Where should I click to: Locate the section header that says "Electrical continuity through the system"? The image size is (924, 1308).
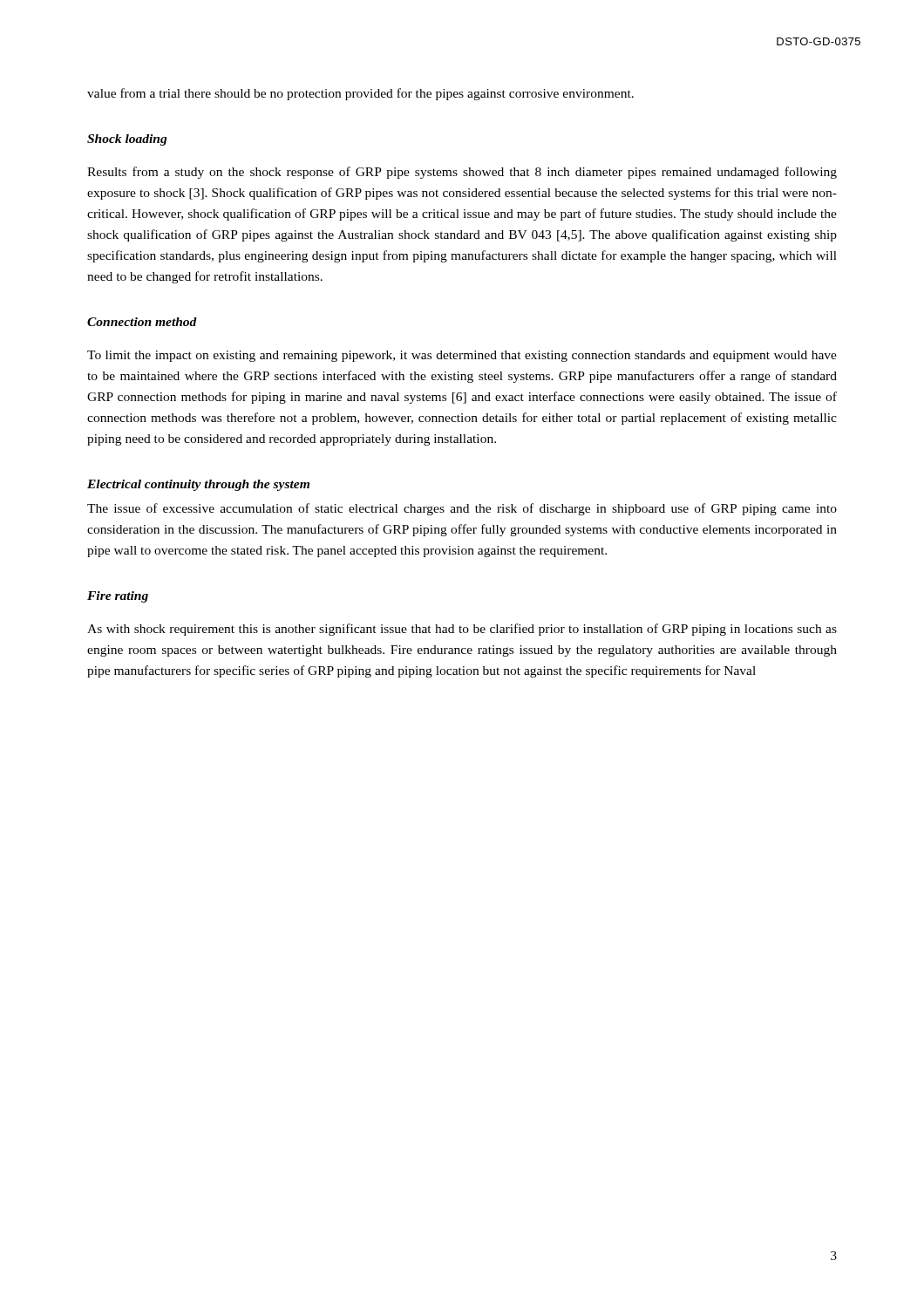pos(199,484)
